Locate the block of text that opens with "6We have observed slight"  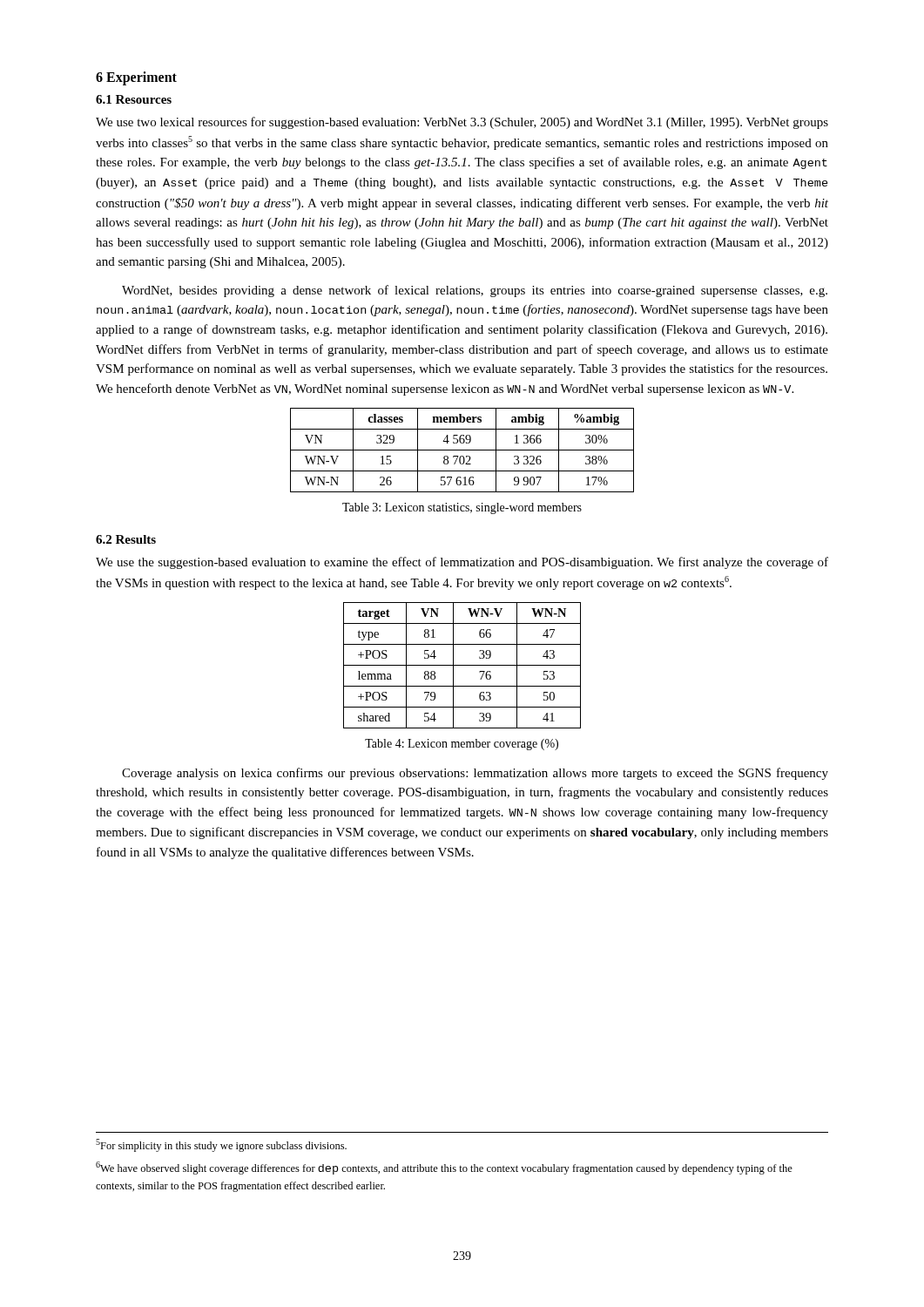[444, 1176]
